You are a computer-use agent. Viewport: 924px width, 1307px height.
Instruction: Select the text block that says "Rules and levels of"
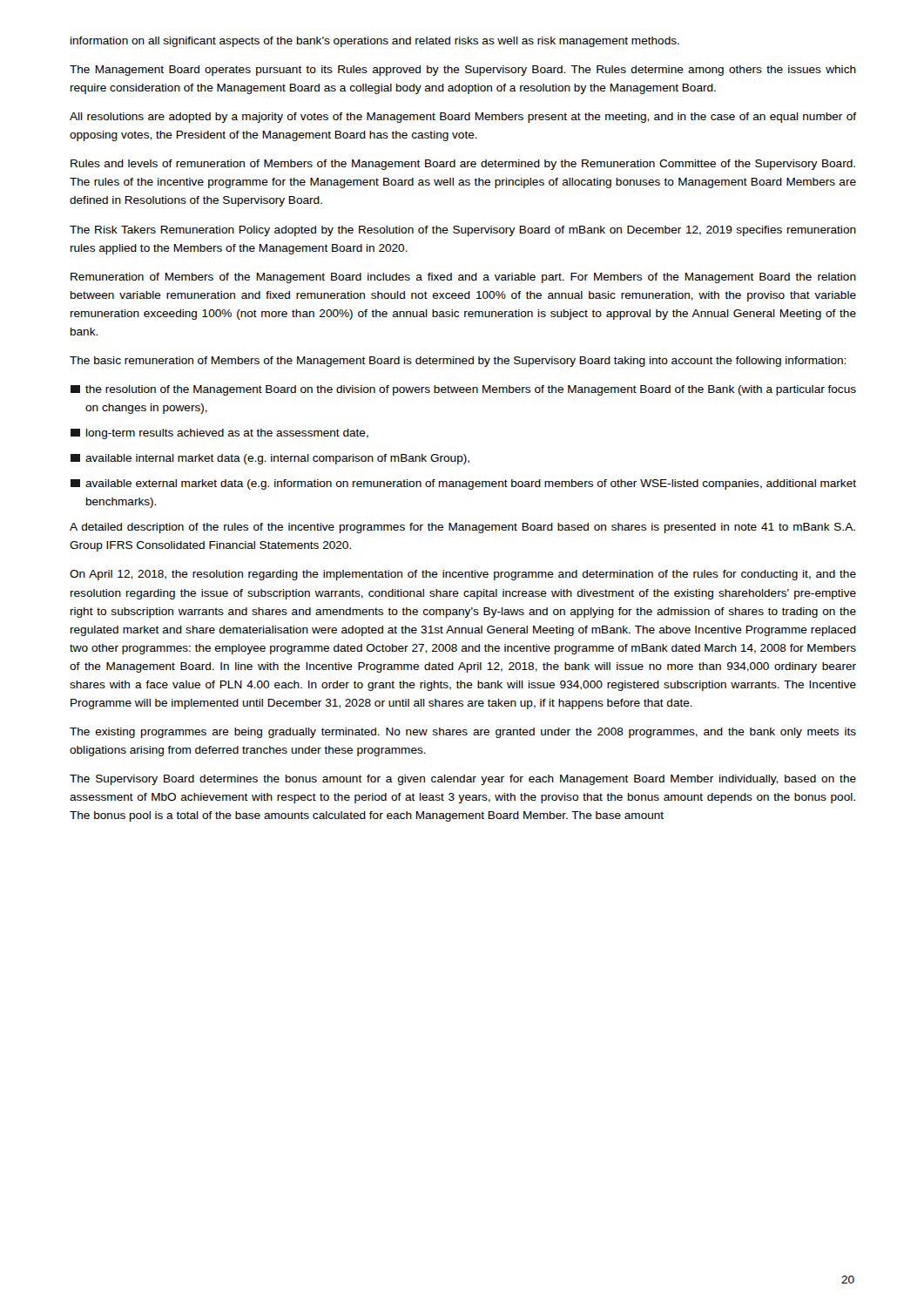click(463, 182)
